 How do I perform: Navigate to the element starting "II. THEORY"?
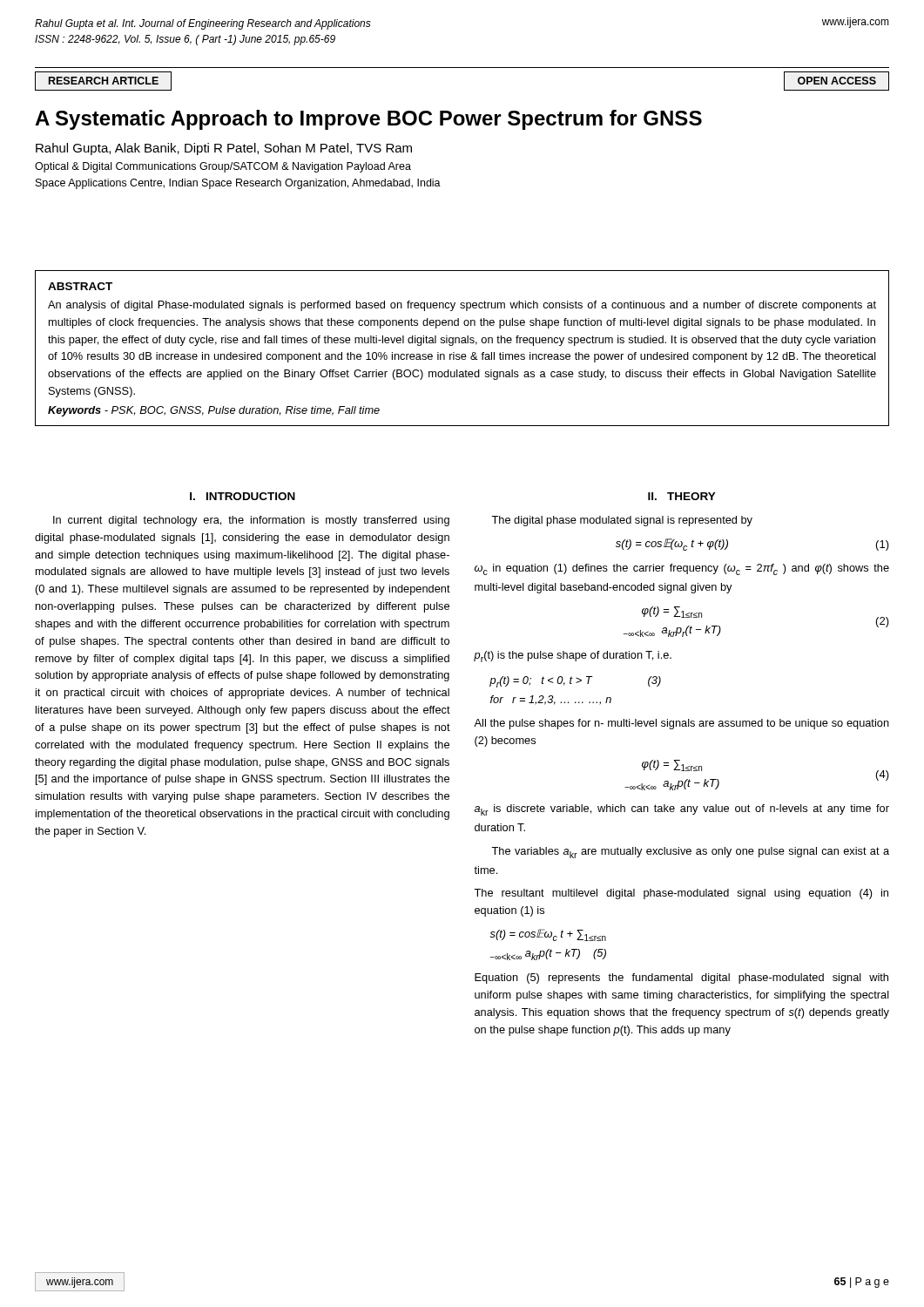click(682, 496)
